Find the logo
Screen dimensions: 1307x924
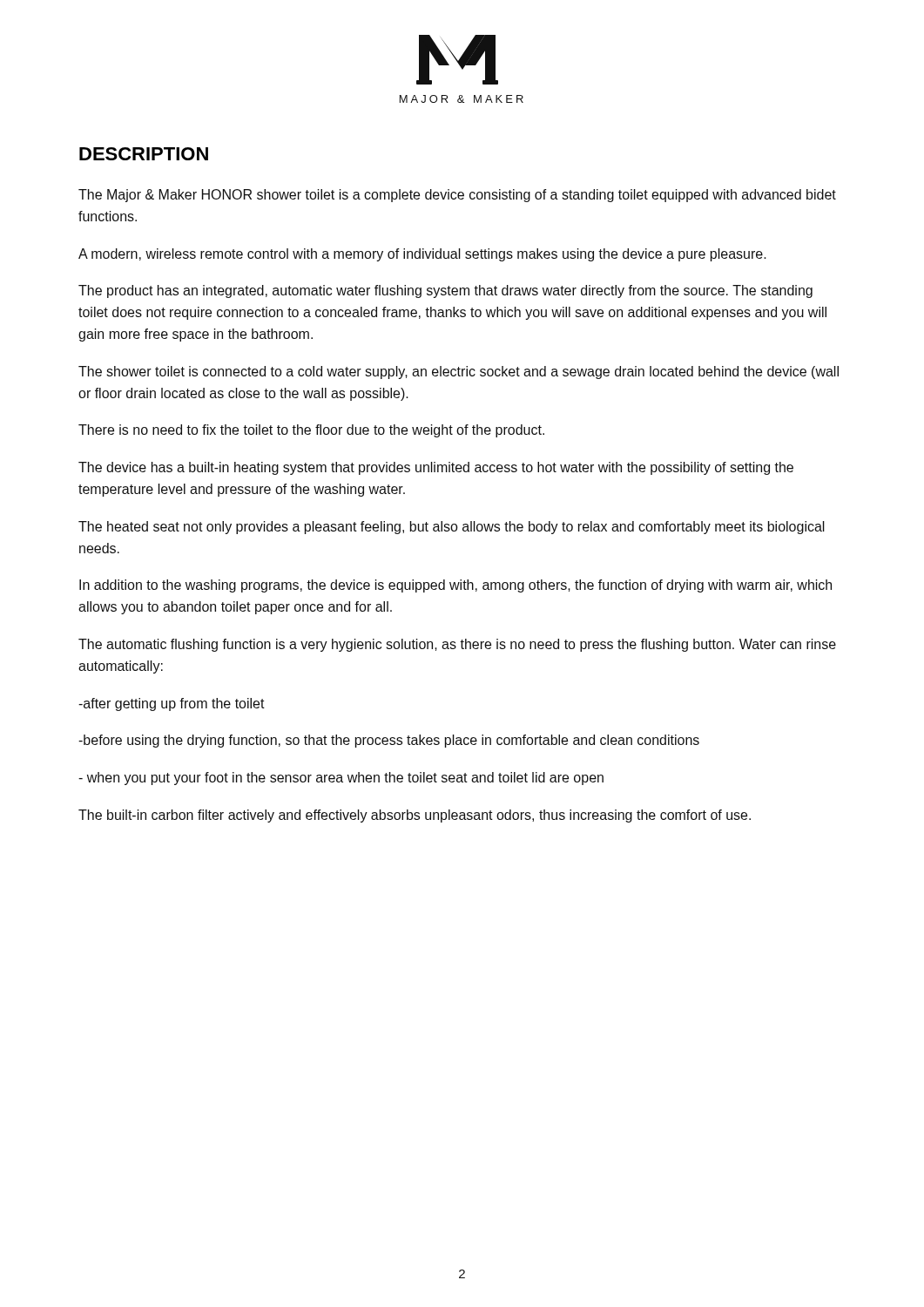(x=462, y=71)
